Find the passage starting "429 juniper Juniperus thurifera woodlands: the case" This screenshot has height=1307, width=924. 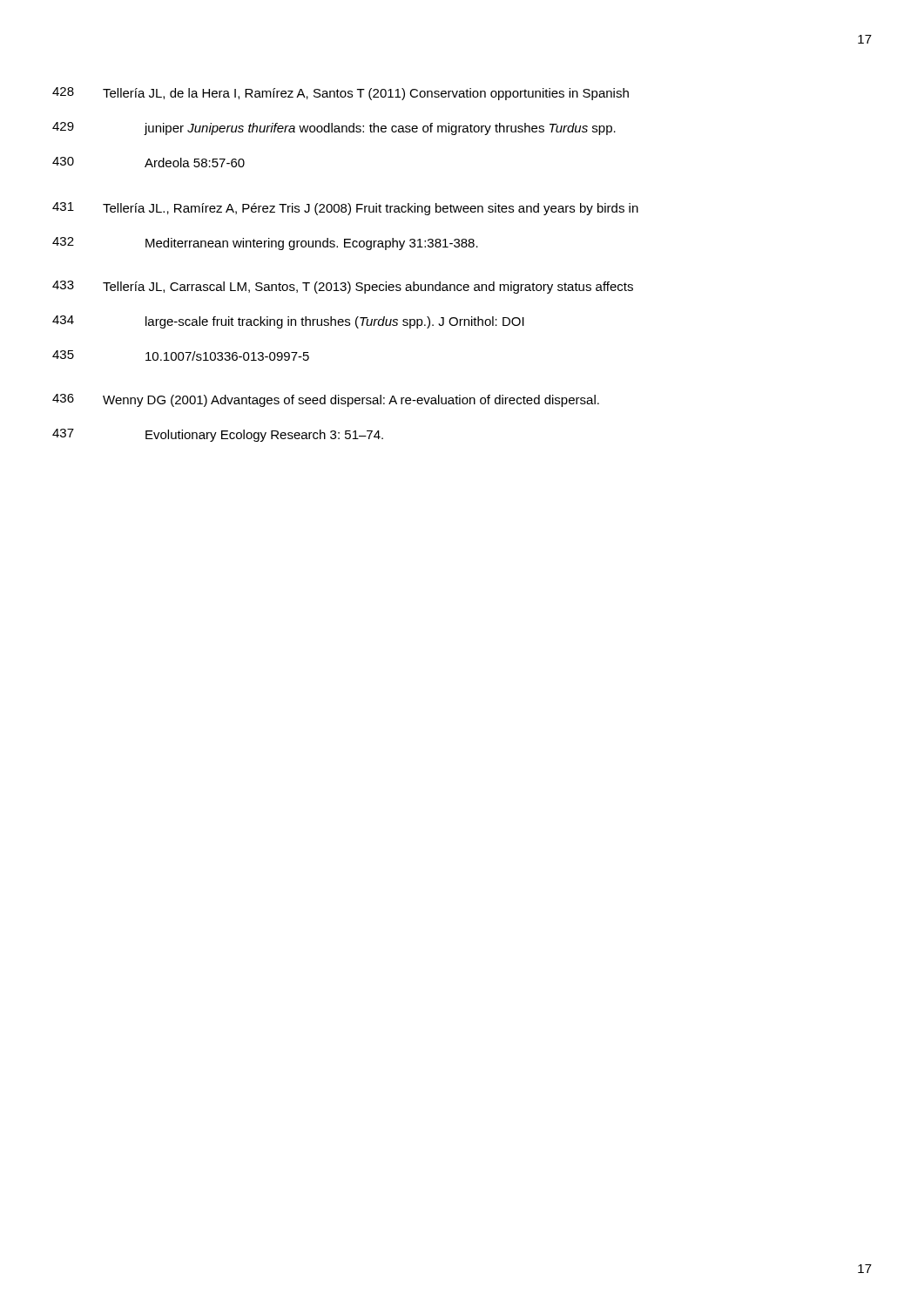pos(462,128)
